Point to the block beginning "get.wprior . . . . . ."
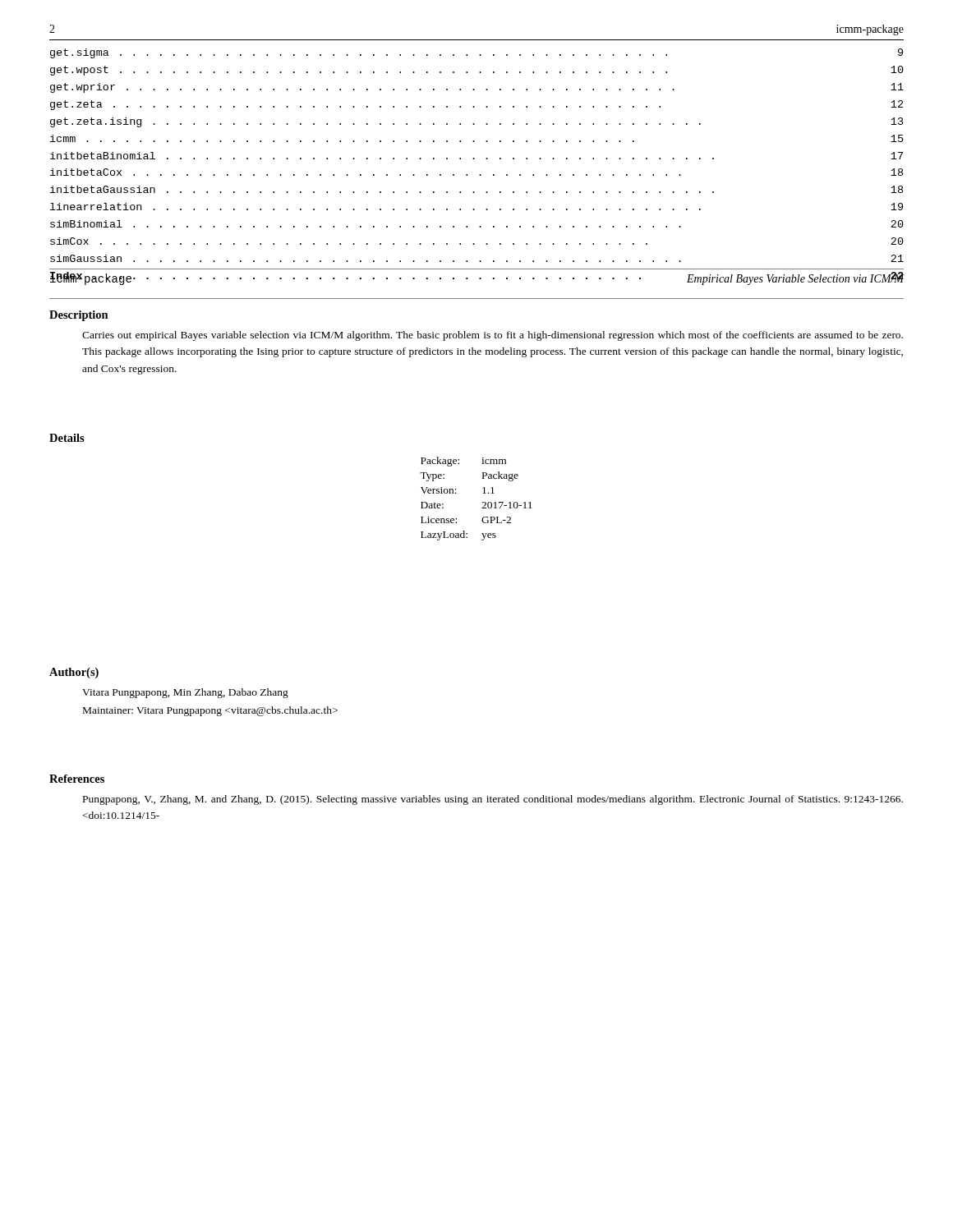This screenshot has height=1232, width=953. [476, 88]
